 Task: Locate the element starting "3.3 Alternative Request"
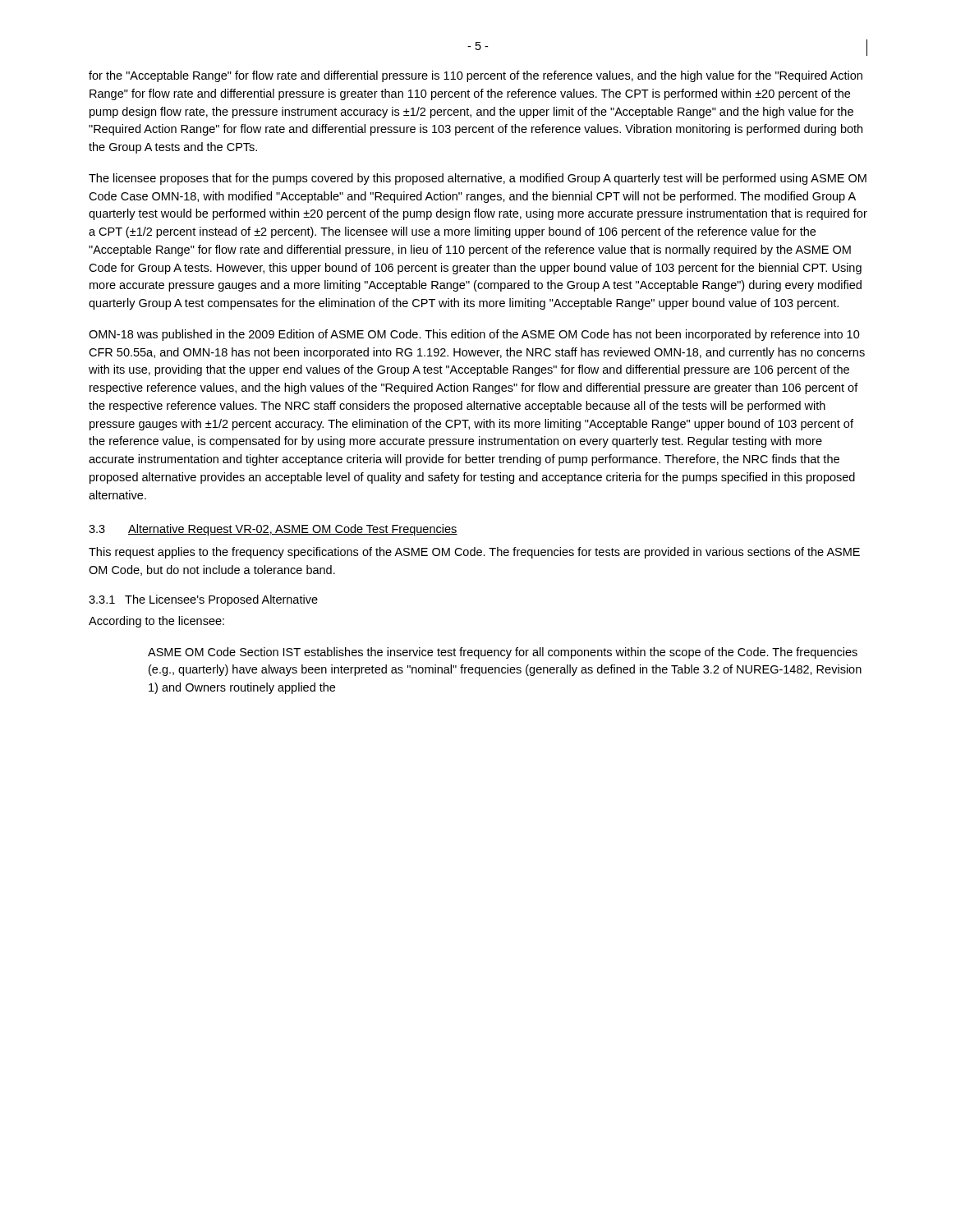coord(273,530)
